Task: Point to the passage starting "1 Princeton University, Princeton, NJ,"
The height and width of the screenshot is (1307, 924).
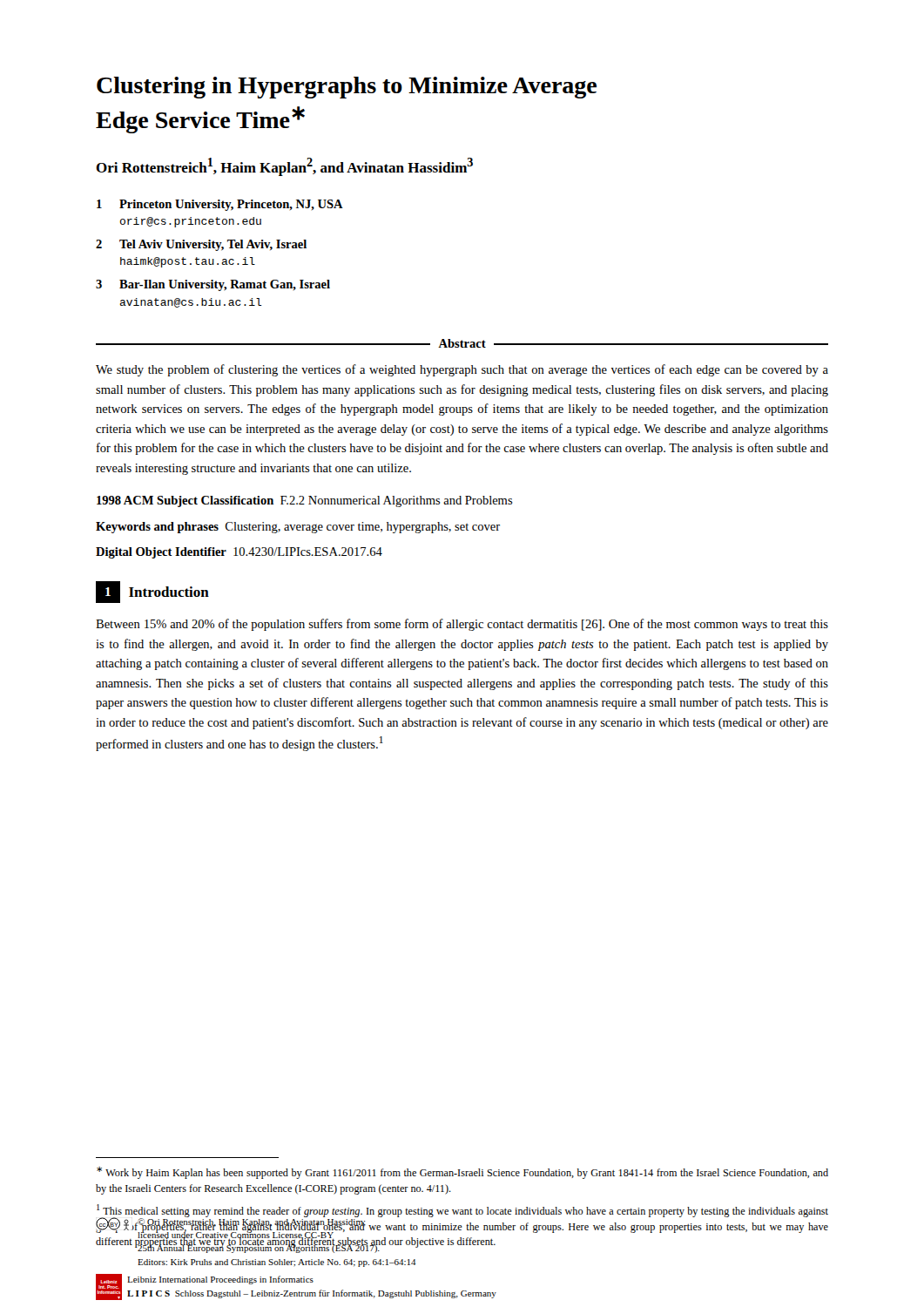Action: (219, 213)
